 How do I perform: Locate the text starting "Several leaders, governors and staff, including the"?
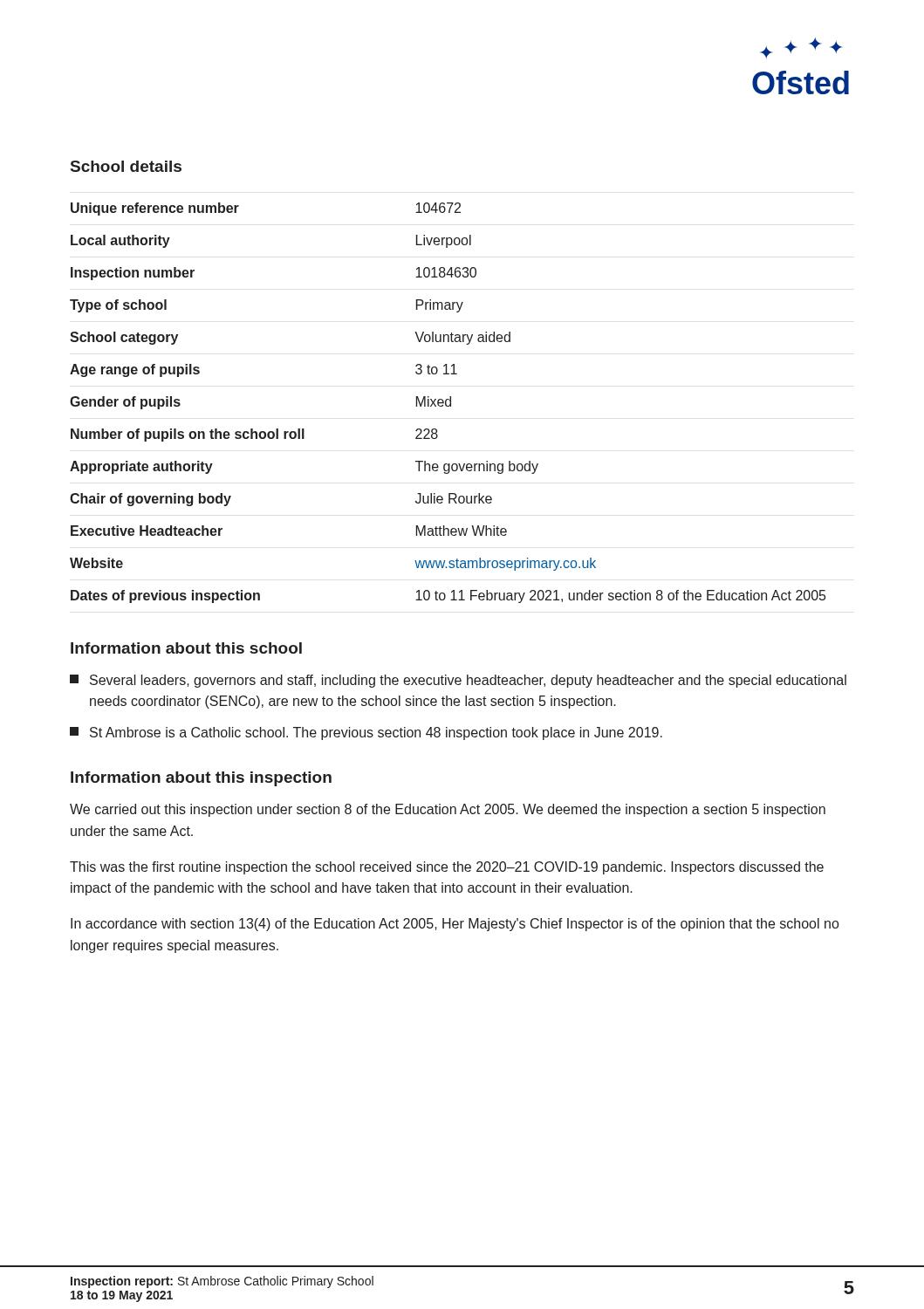pos(462,691)
